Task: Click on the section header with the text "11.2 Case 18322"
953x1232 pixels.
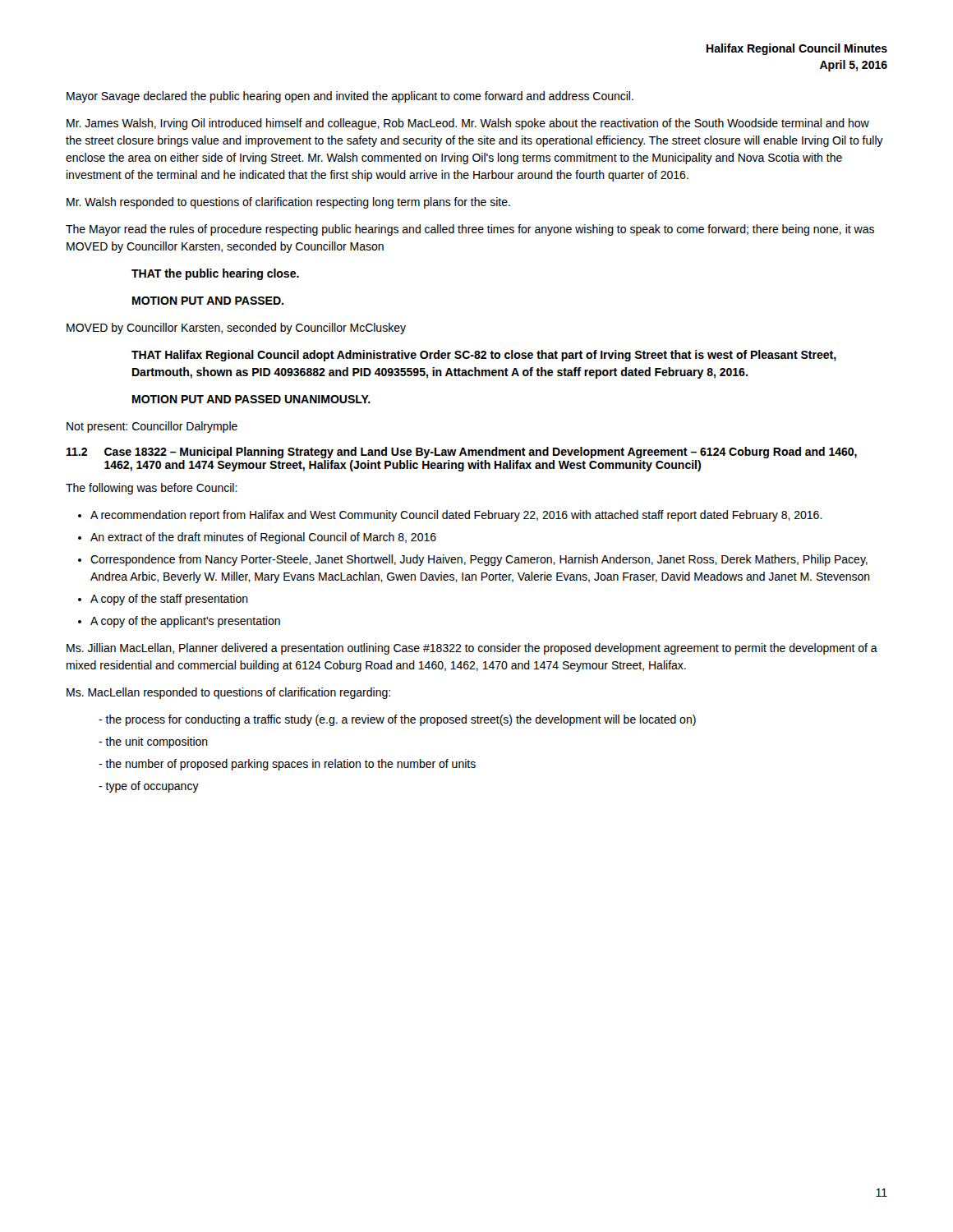Action: pyautogui.click(x=476, y=458)
